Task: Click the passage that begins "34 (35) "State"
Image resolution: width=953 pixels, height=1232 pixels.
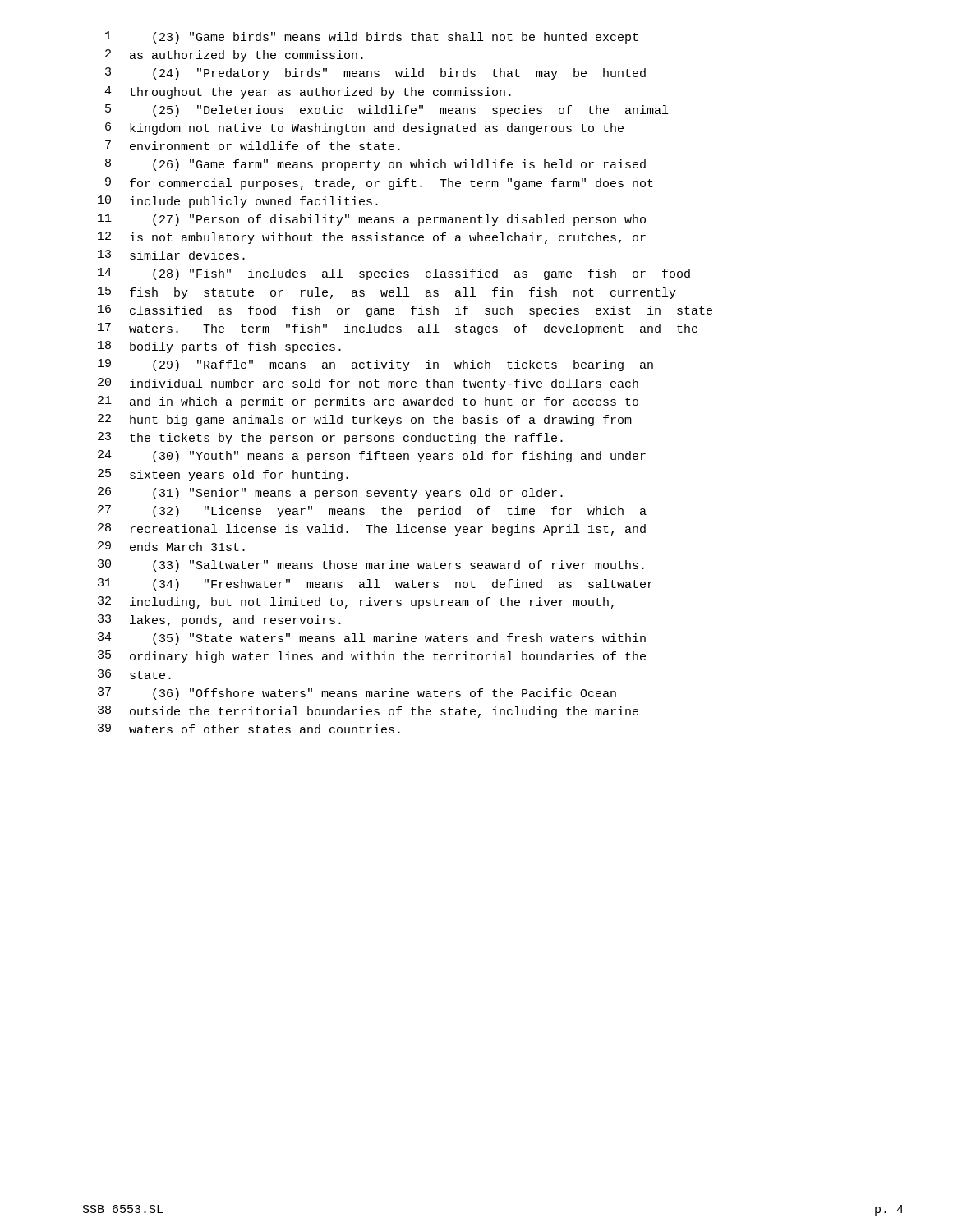Action: [493, 658]
